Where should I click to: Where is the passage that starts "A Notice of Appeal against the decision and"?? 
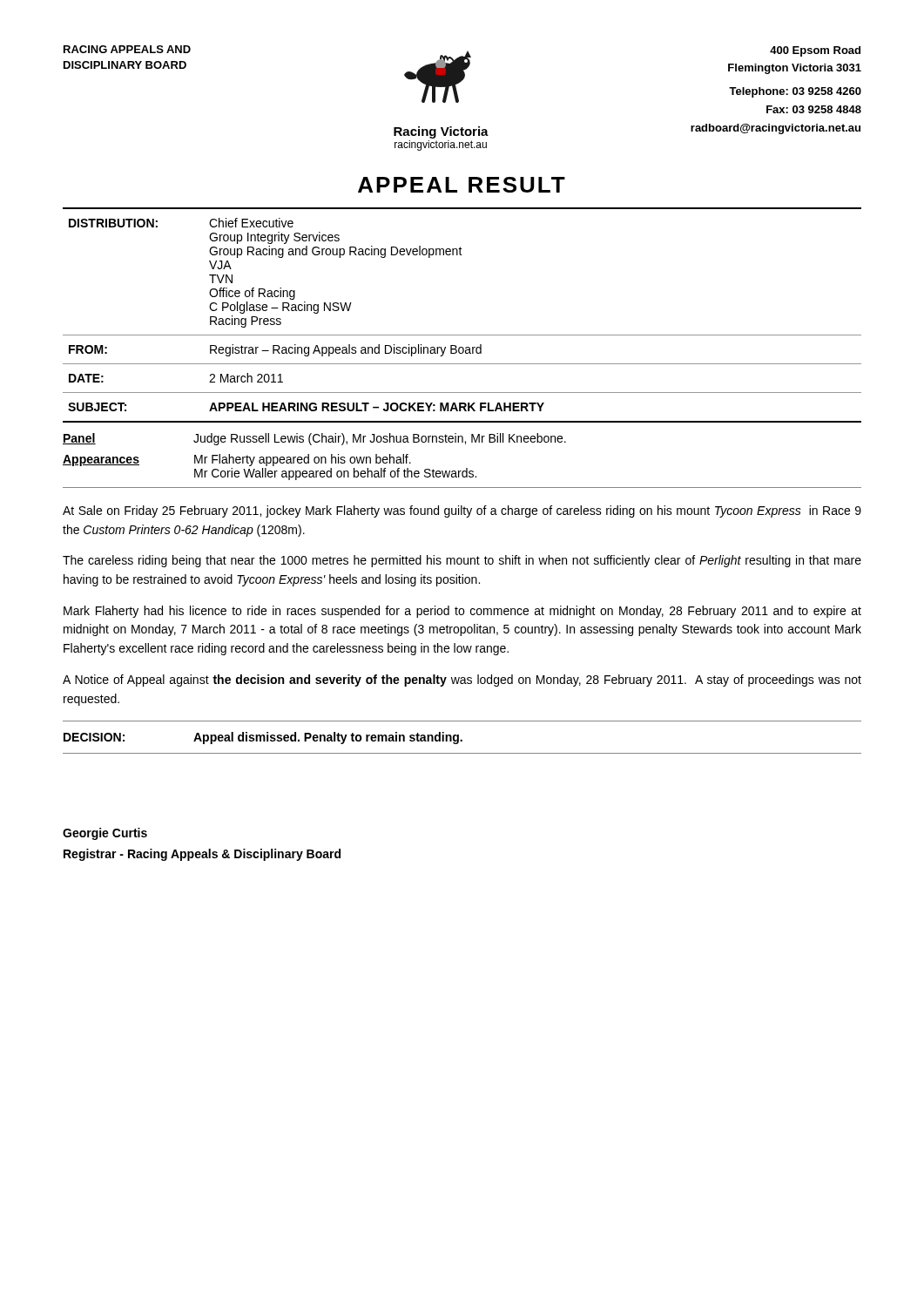point(462,689)
